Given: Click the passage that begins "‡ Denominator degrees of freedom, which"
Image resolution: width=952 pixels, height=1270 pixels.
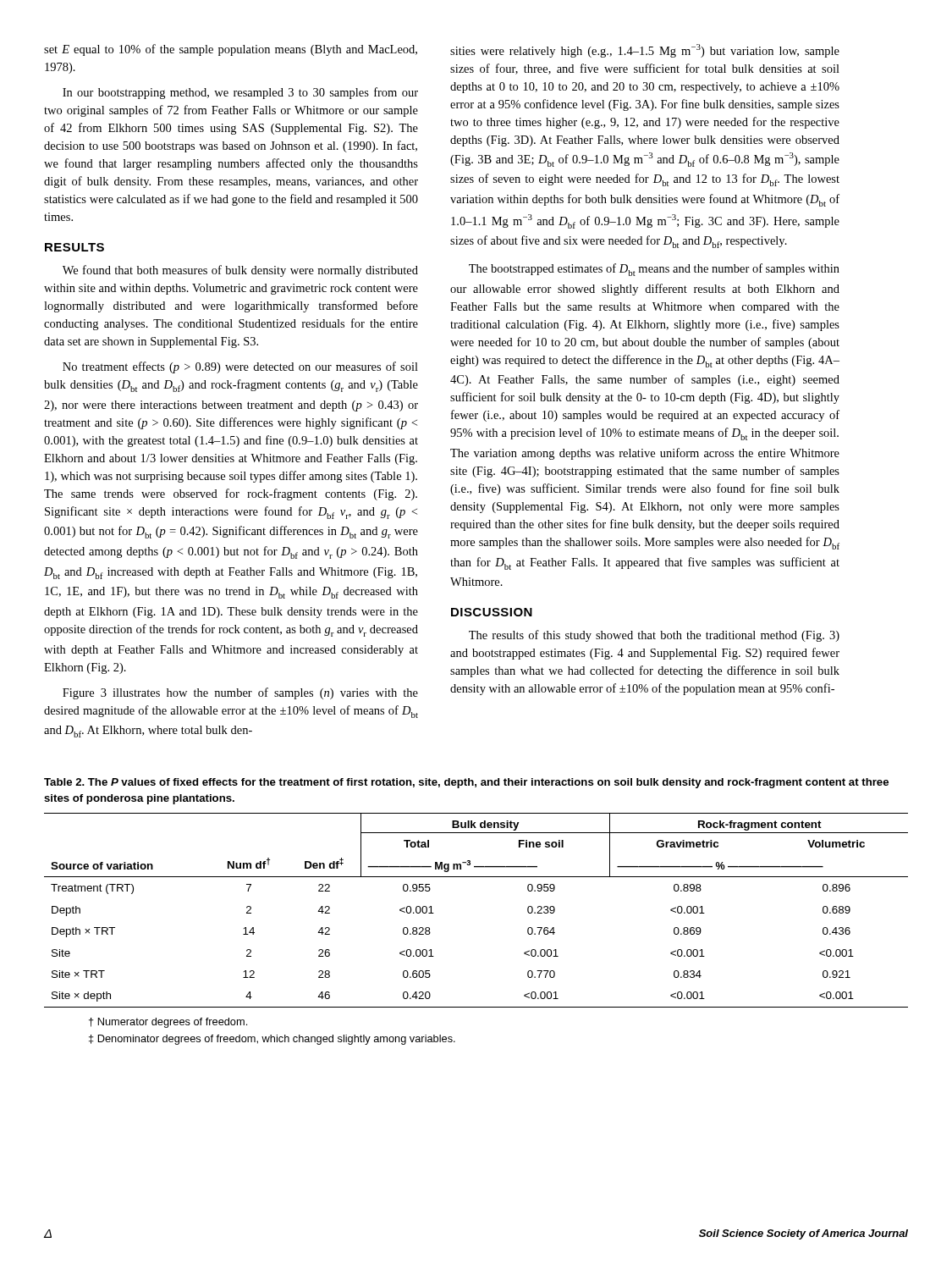Looking at the screenshot, I should pyautogui.click(x=272, y=1040).
